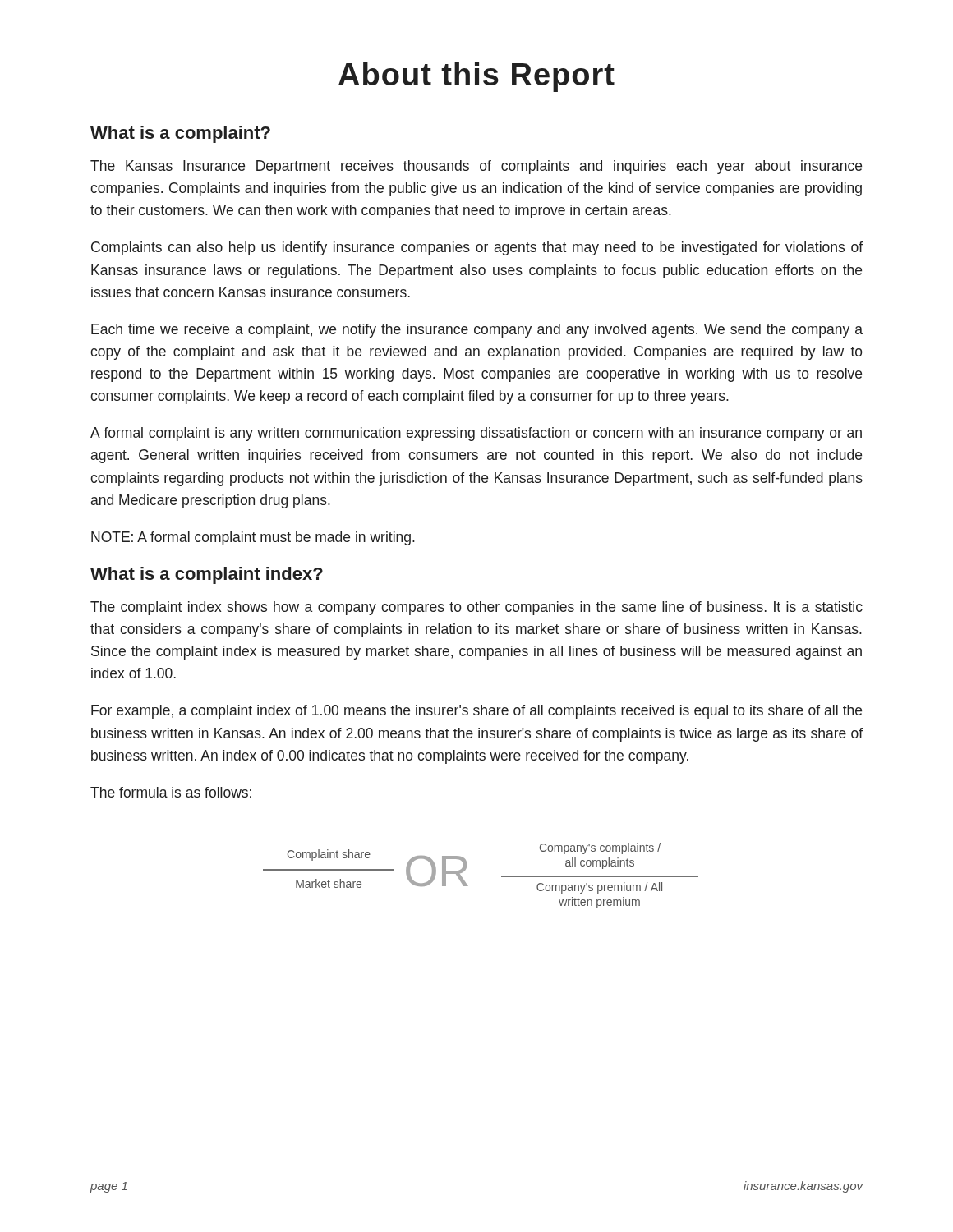Screen dimensions: 1232x953
Task: Find the block on this page that starts "For example, a"
Action: point(476,733)
